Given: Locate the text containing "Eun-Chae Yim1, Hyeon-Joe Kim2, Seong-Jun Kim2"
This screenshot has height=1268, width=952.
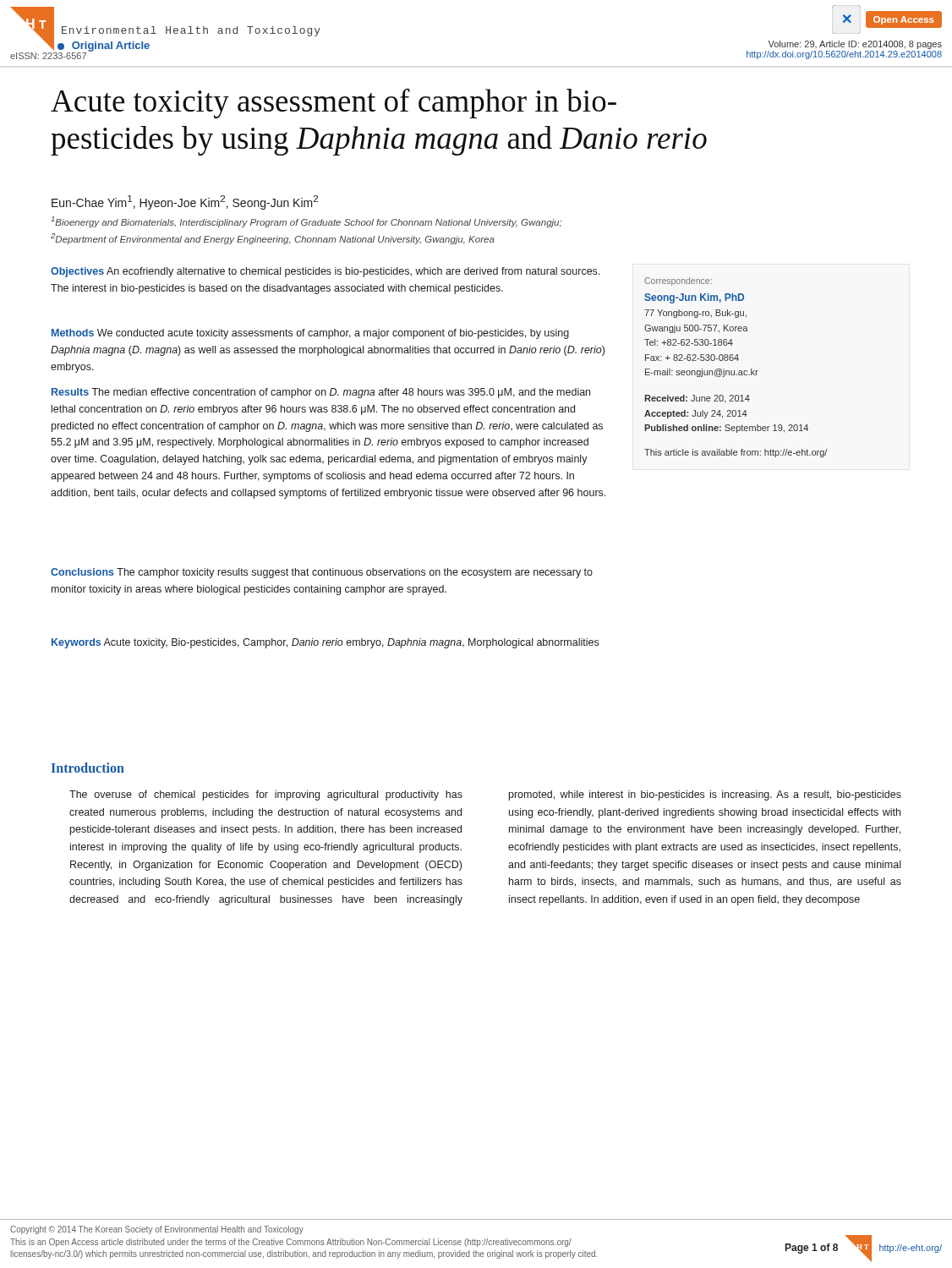Looking at the screenshot, I should pyautogui.click(x=185, y=201).
